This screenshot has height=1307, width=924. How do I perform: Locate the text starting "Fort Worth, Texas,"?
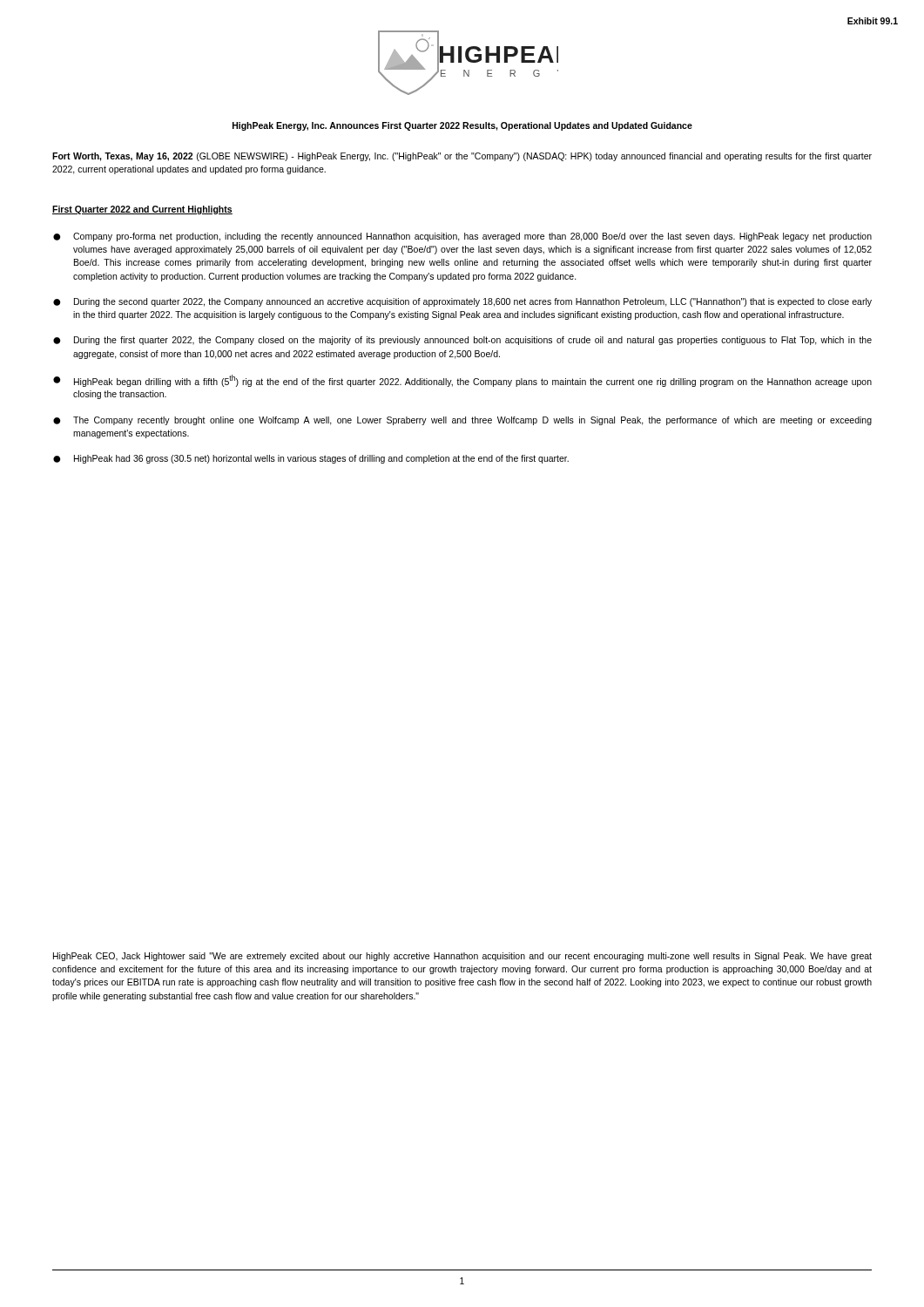click(x=462, y=163)
